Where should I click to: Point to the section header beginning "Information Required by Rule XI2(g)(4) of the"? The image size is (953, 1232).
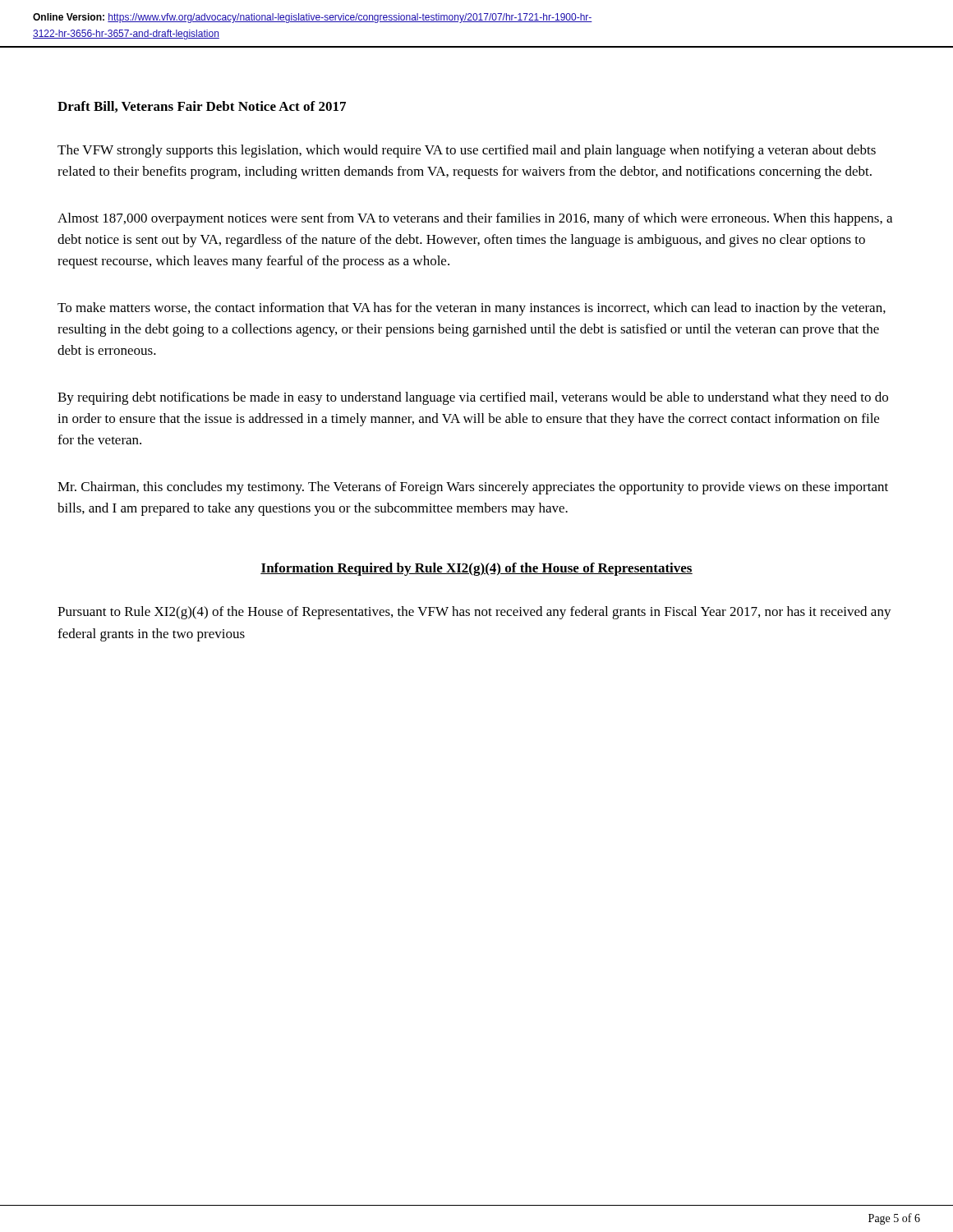point(476,568)
